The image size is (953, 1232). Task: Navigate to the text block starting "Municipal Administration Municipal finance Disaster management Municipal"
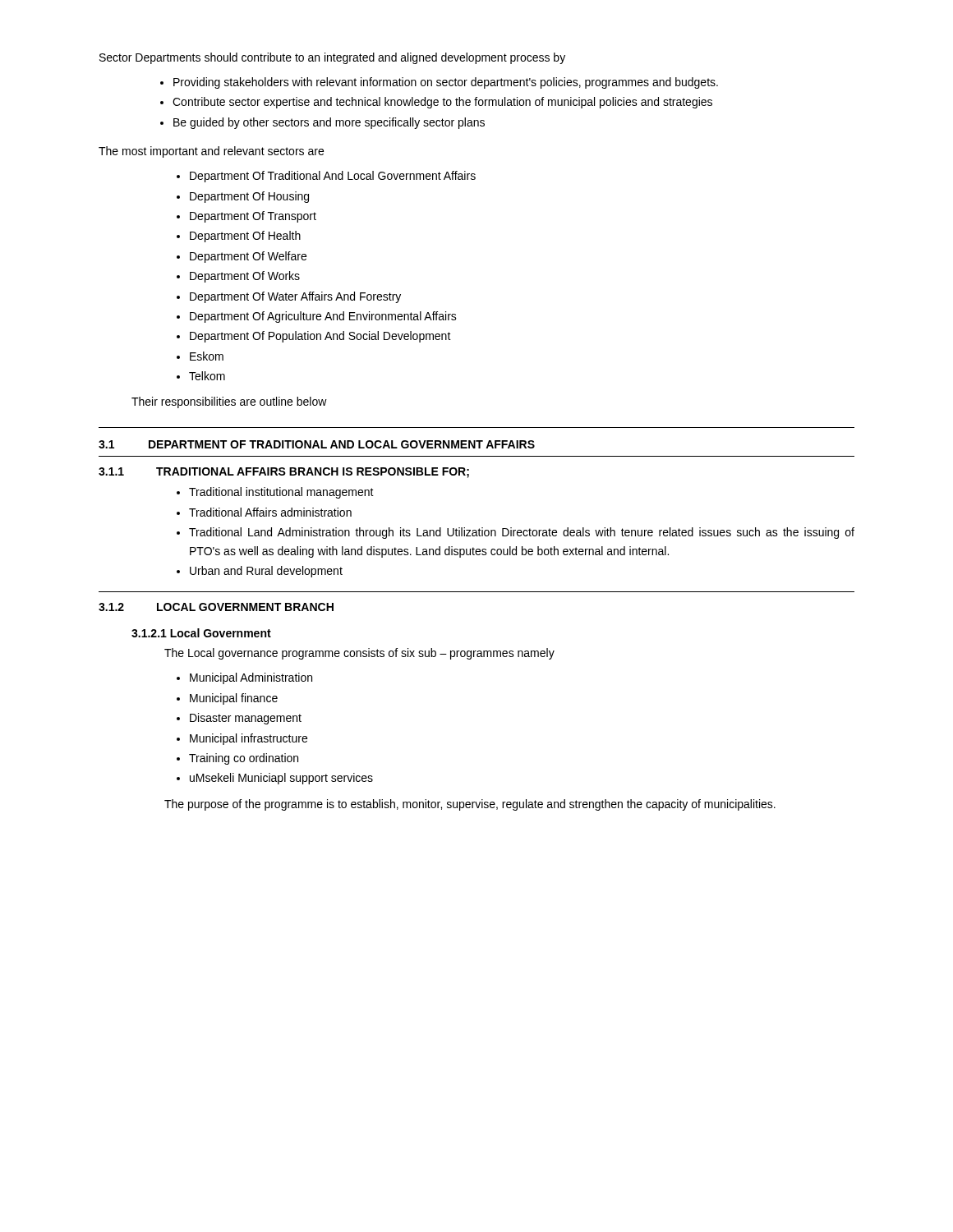[x=244, y=678]
